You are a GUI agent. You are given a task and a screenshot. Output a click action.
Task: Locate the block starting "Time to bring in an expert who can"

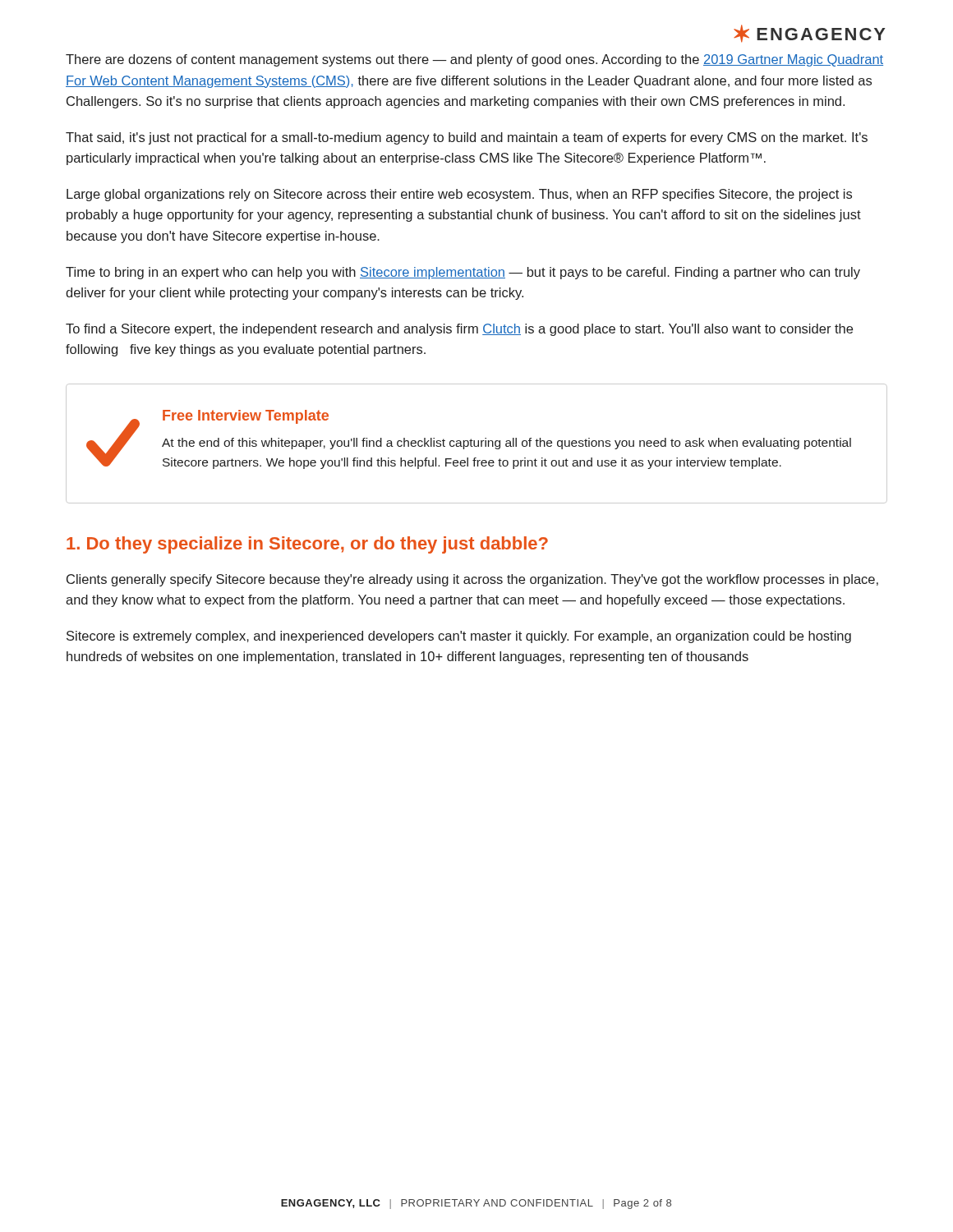pos(463,282)
